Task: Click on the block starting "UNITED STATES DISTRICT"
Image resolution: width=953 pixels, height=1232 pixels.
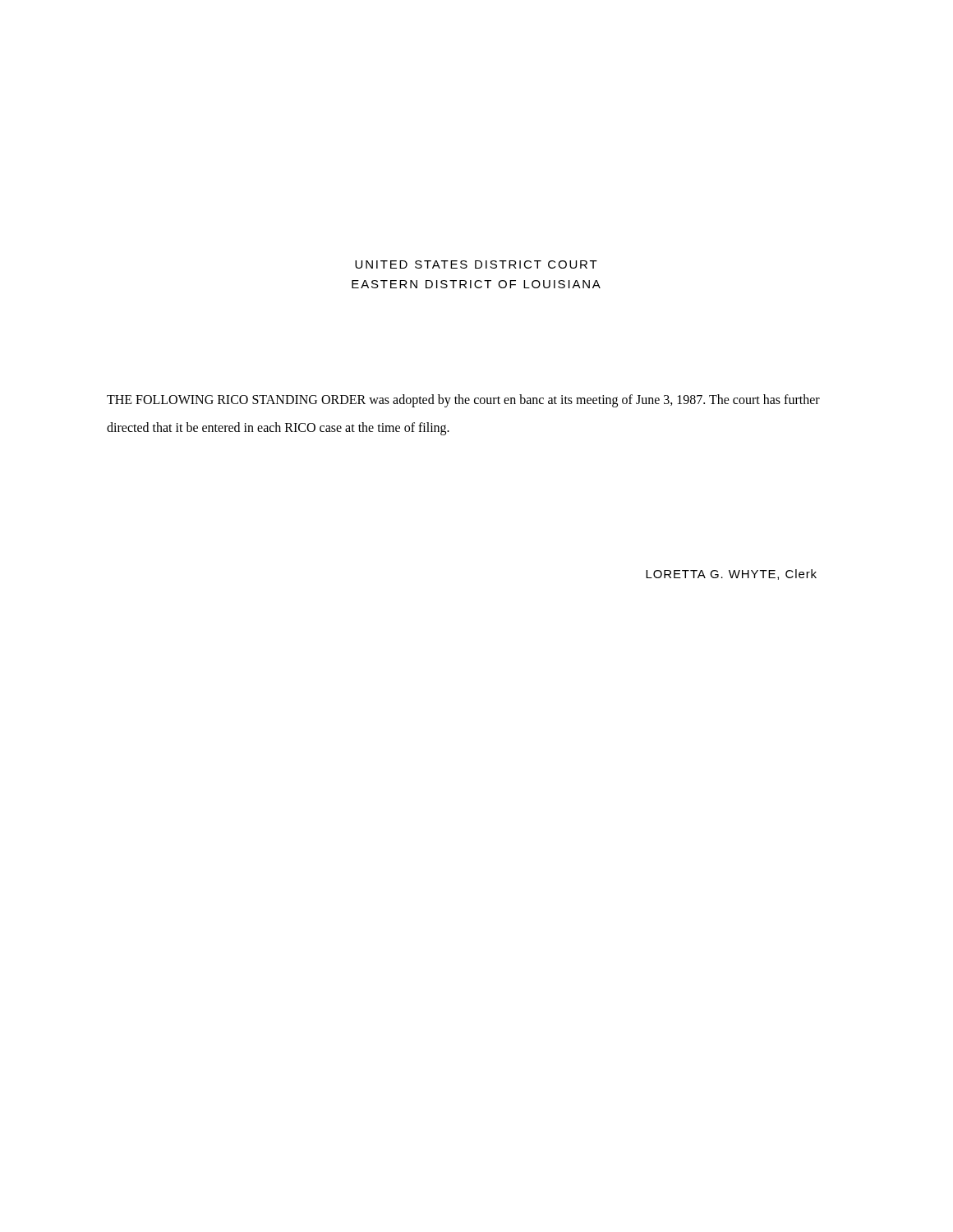Action: click(476, 274)
